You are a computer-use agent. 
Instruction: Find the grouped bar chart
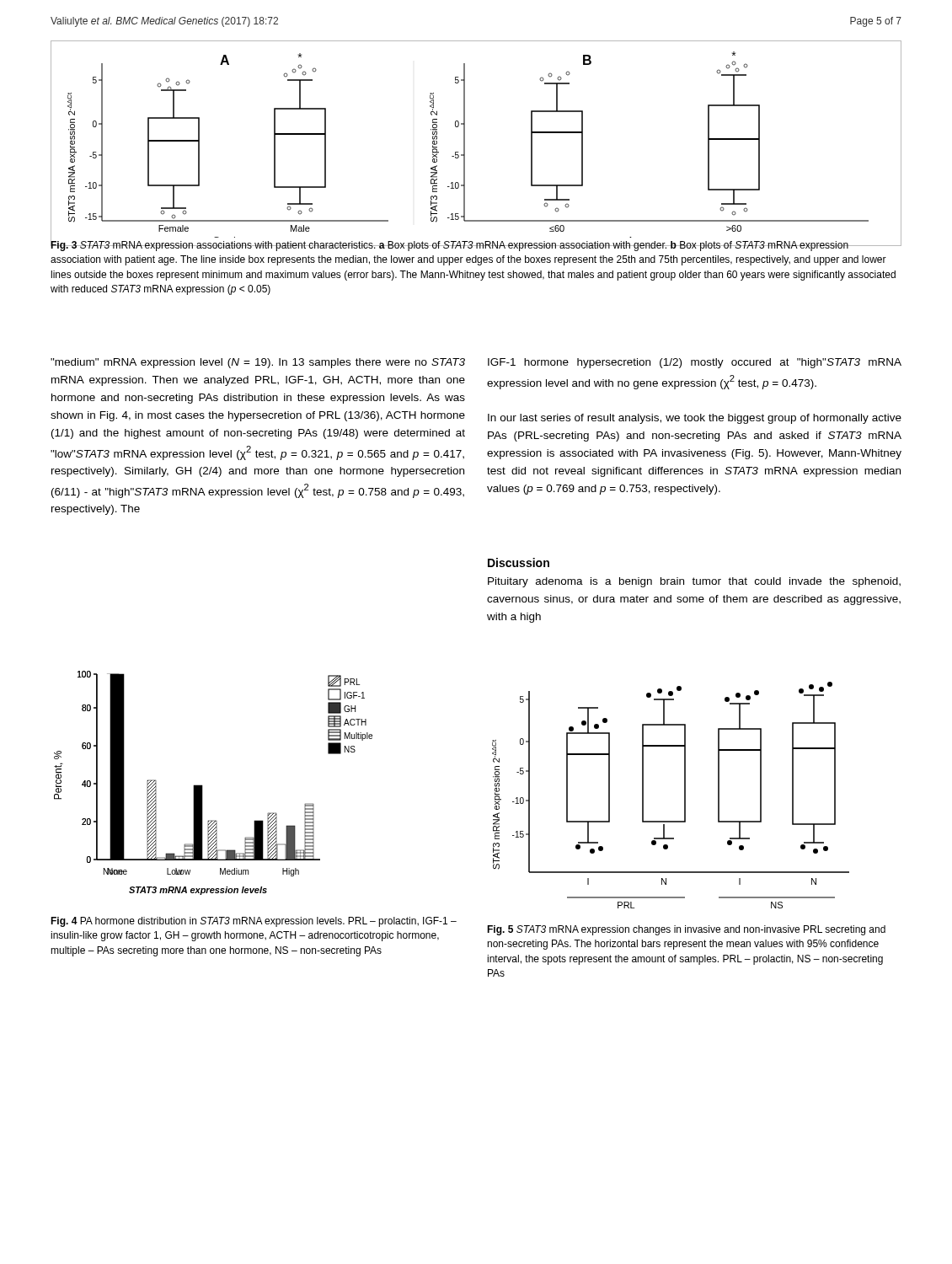pos(258,789)
